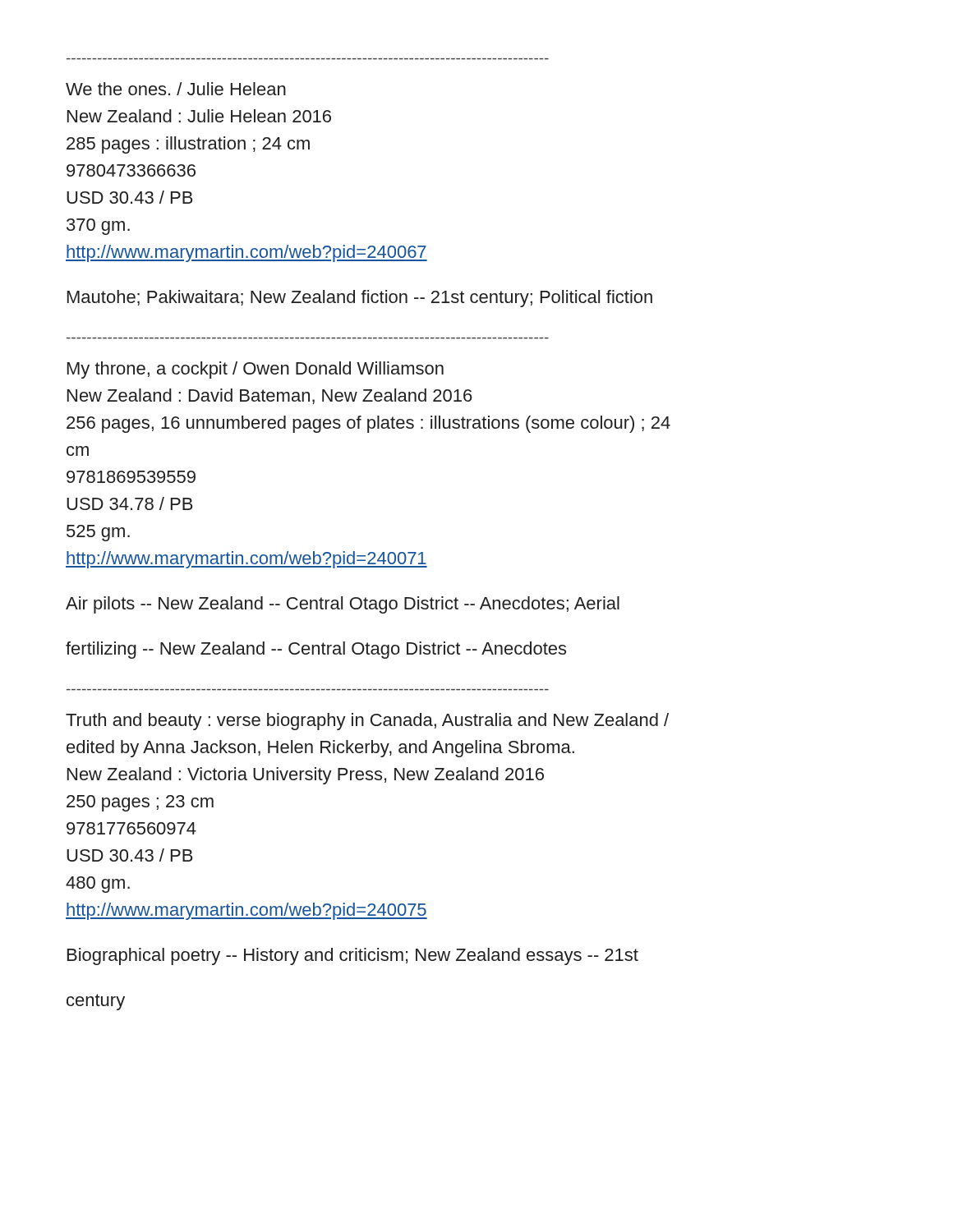Select the passage starting "Biographical poetry -- History and criticism; New Zealand"
Viewport: 953px width, 1232px height.
(353, 956)
